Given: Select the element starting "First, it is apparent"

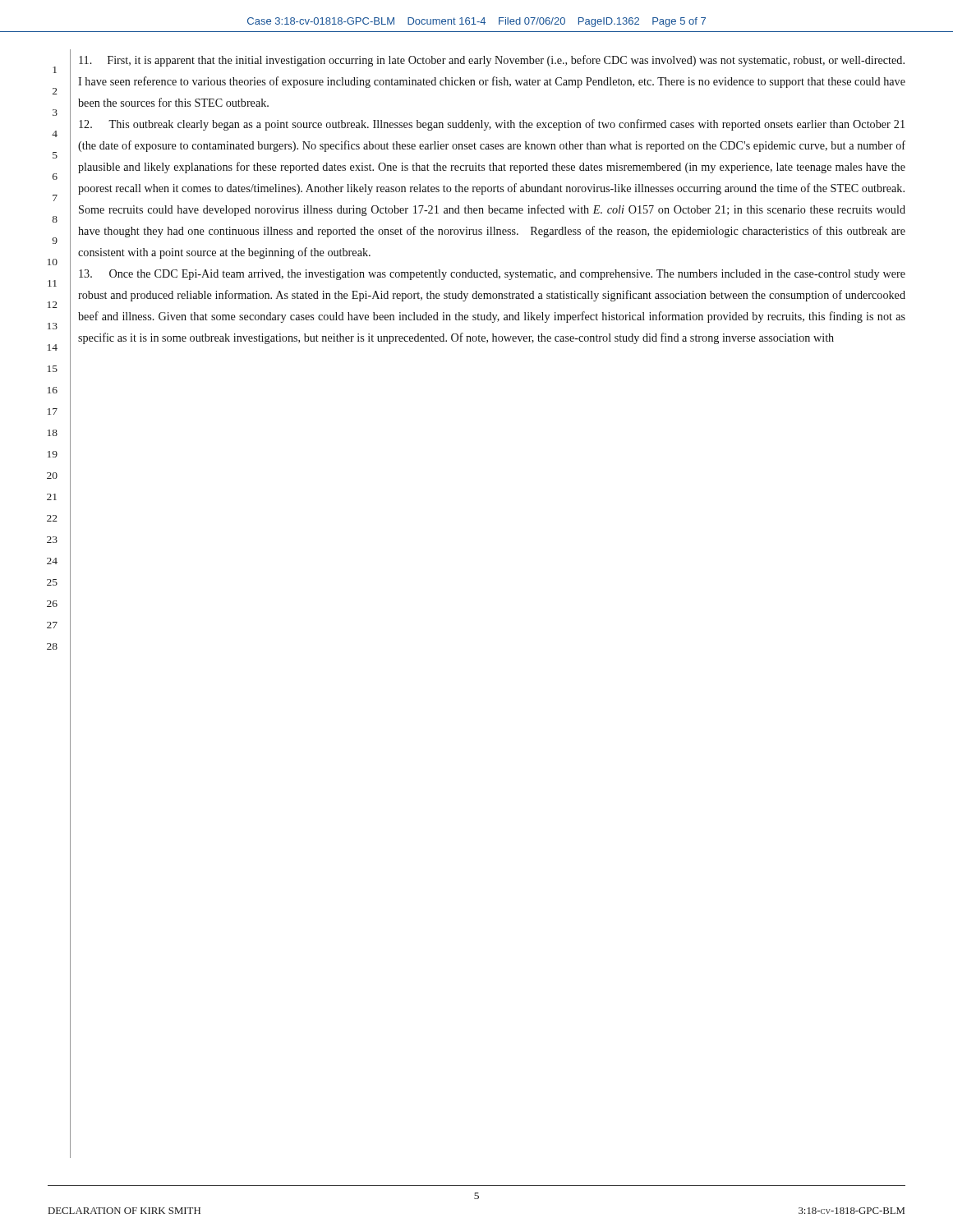Looking at the screenshot, I should tap(492, 81).
